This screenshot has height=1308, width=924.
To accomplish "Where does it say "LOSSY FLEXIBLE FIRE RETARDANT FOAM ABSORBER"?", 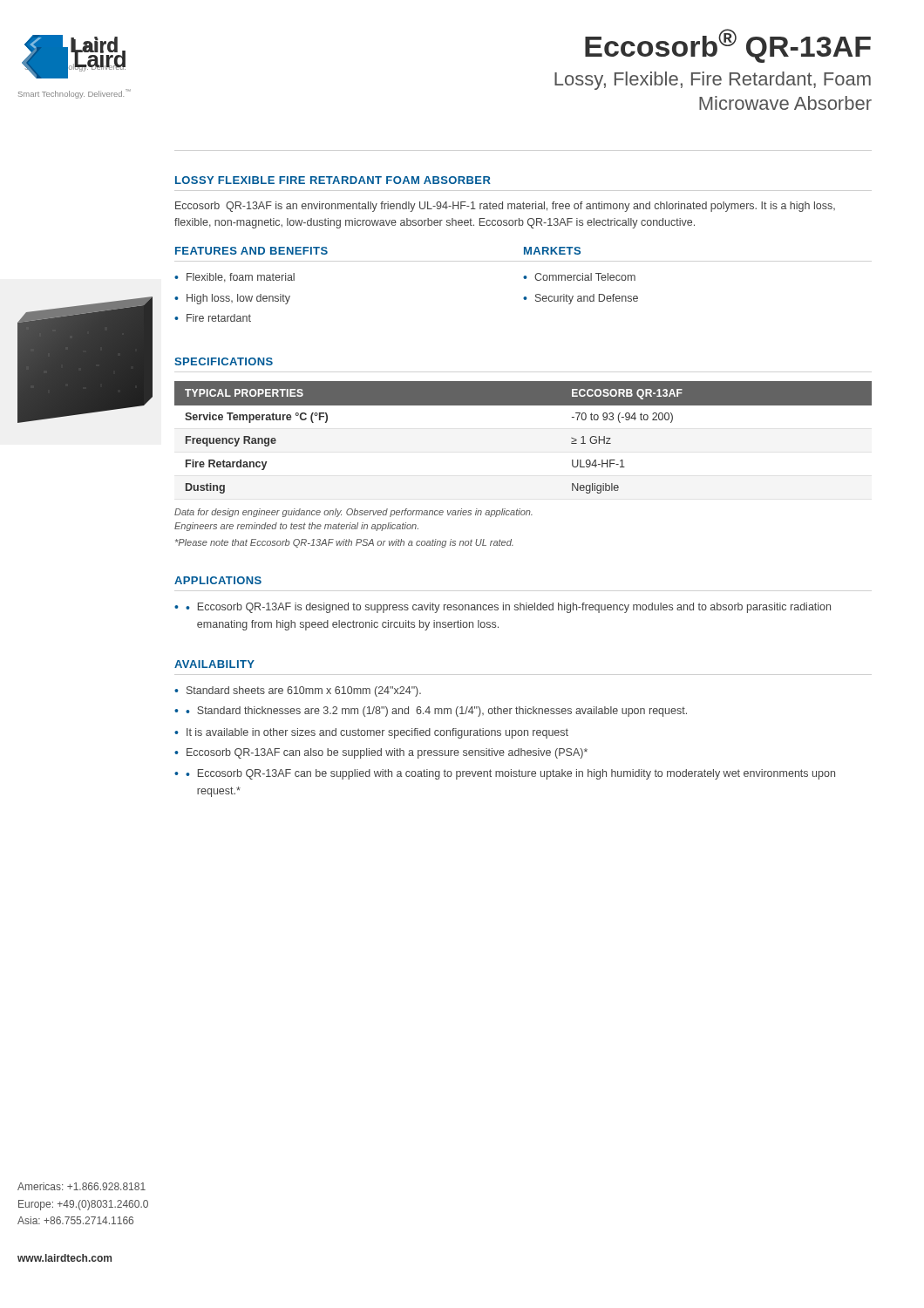I will (333, 180).
